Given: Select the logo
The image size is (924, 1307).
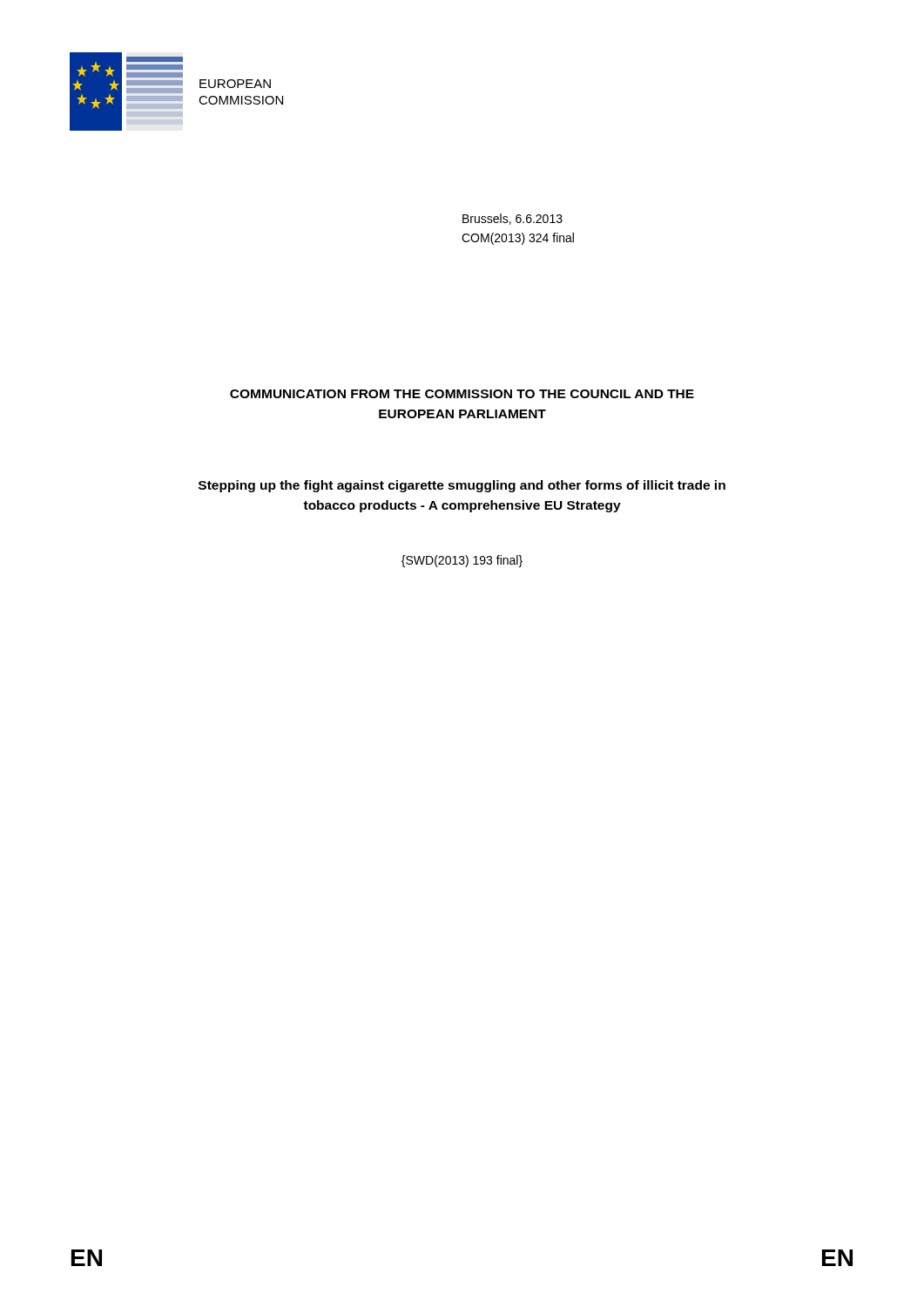Looking at the screenshot, I should coord(177,91).
